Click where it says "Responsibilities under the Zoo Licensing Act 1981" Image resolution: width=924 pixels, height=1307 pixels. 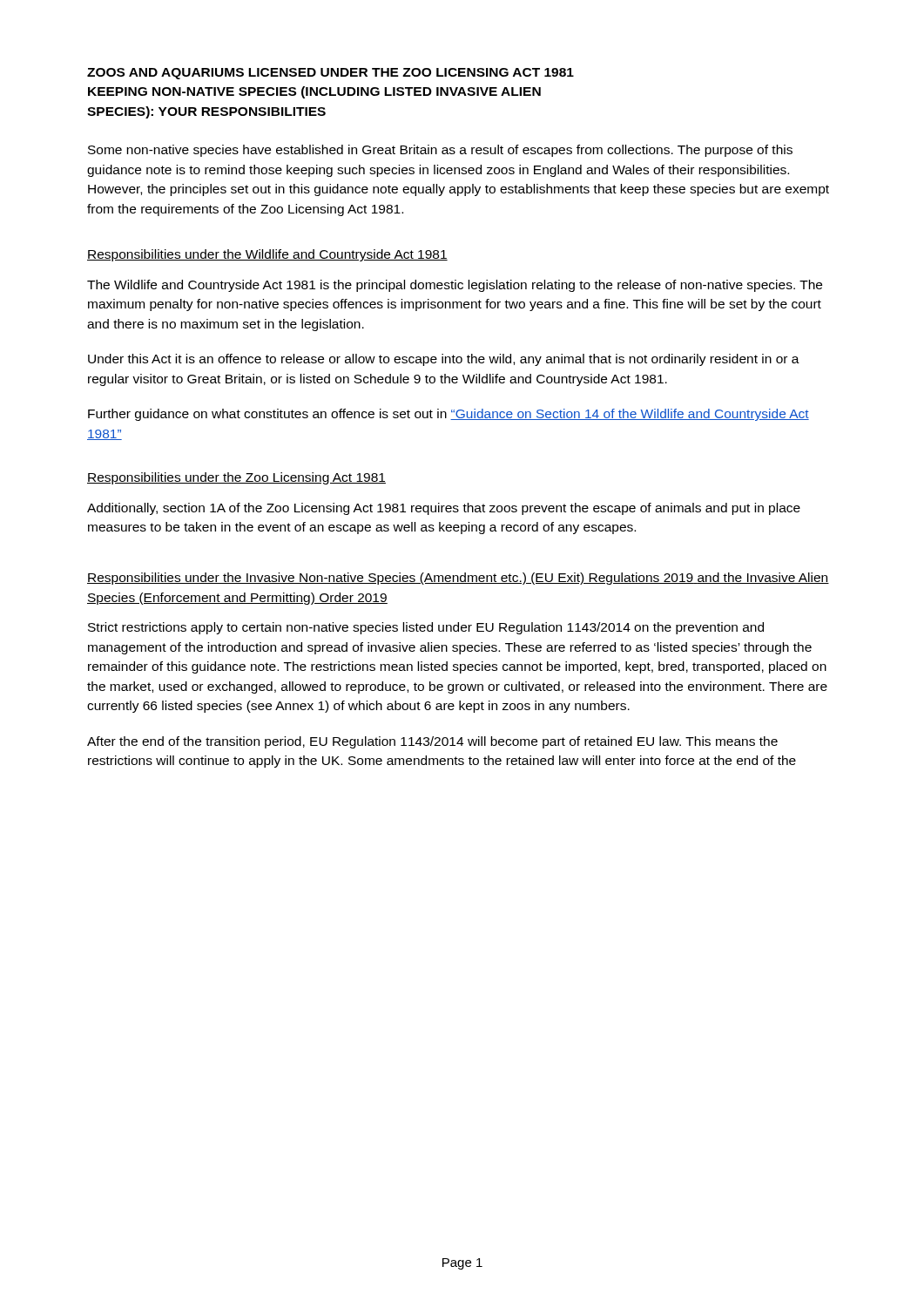236,478
